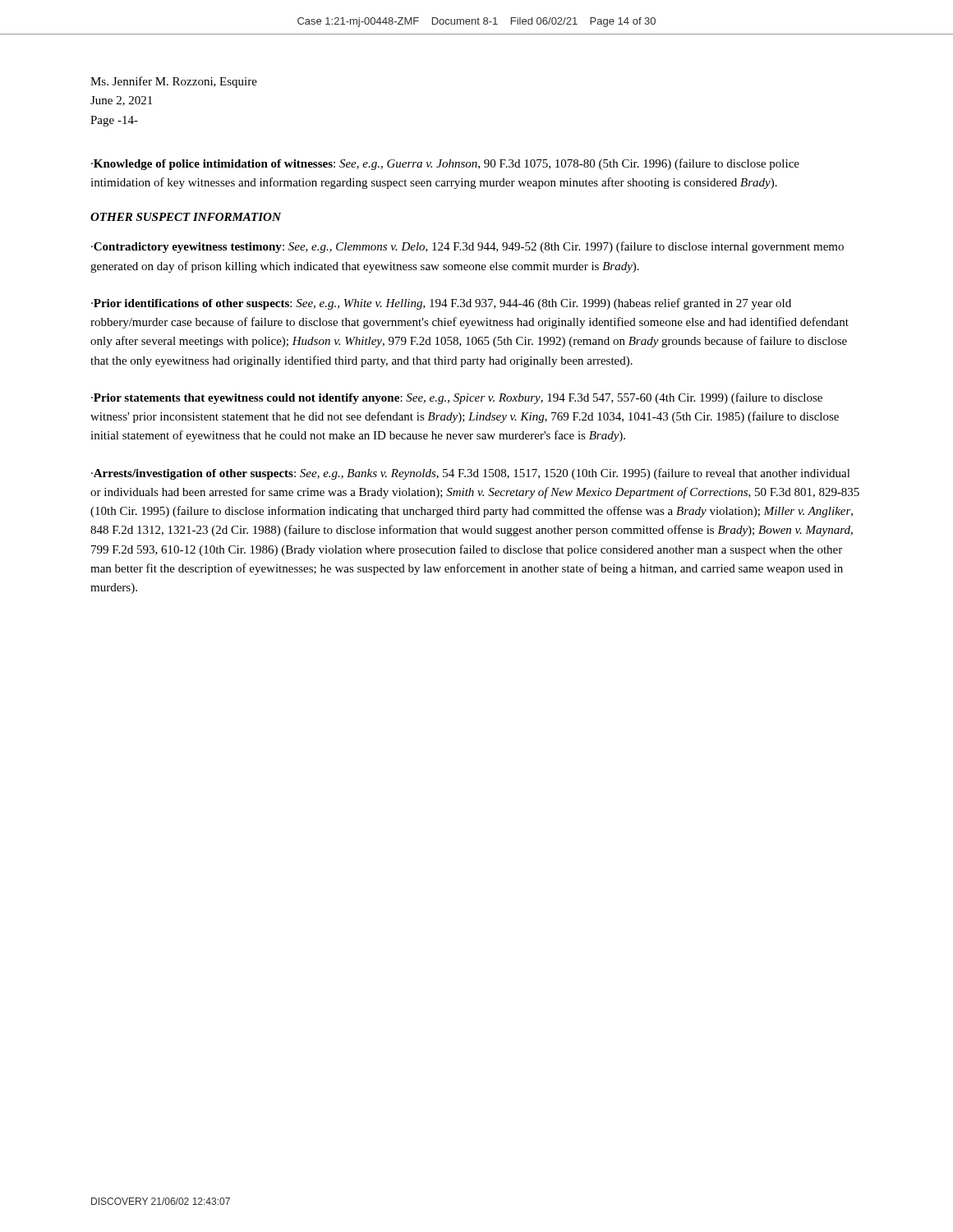
Task: Click where it says "OTHER SUSPECT INFORMATION"
Action: (186, 217)
